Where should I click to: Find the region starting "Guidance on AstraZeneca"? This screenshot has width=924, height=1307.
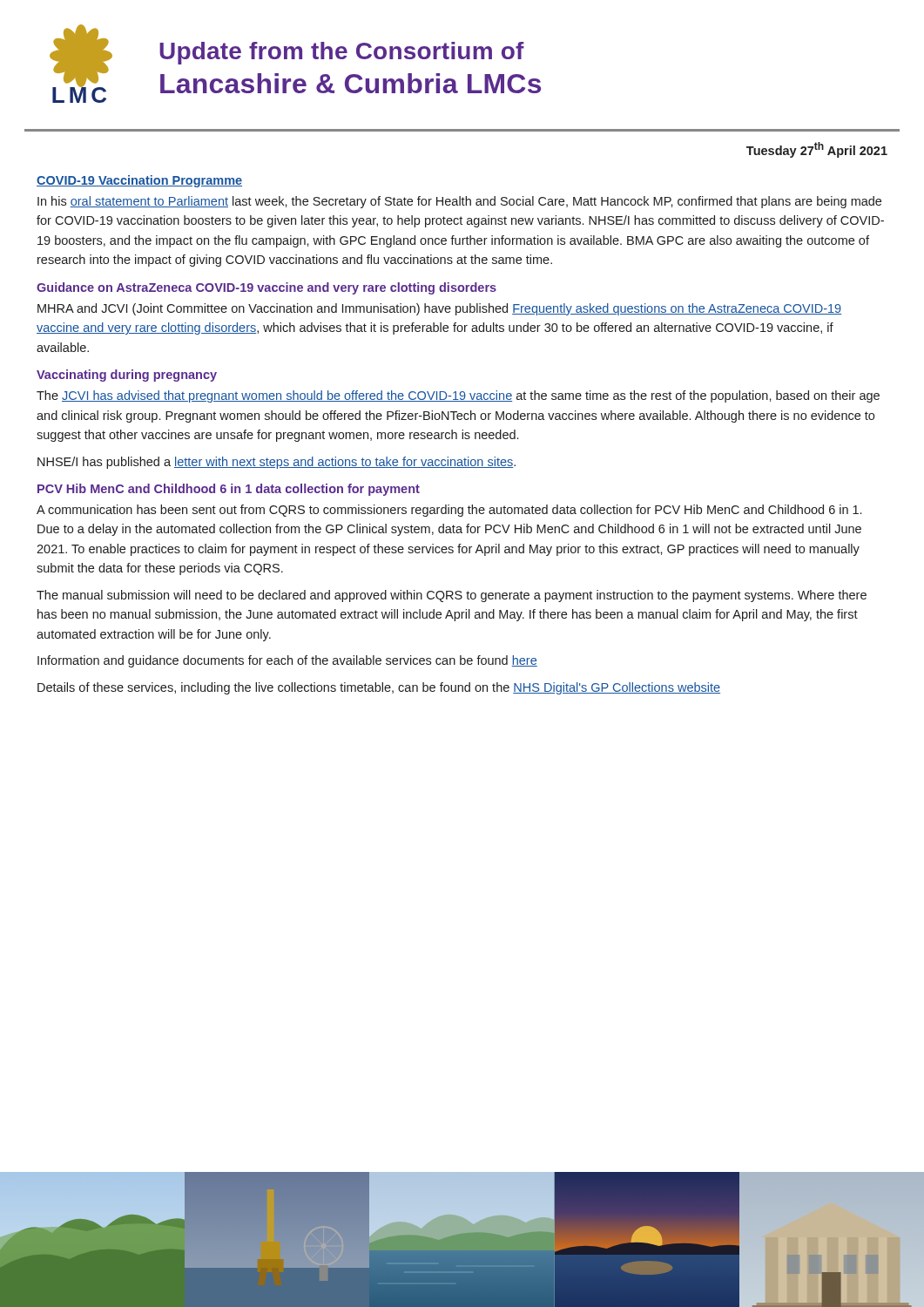pos(267,287)
